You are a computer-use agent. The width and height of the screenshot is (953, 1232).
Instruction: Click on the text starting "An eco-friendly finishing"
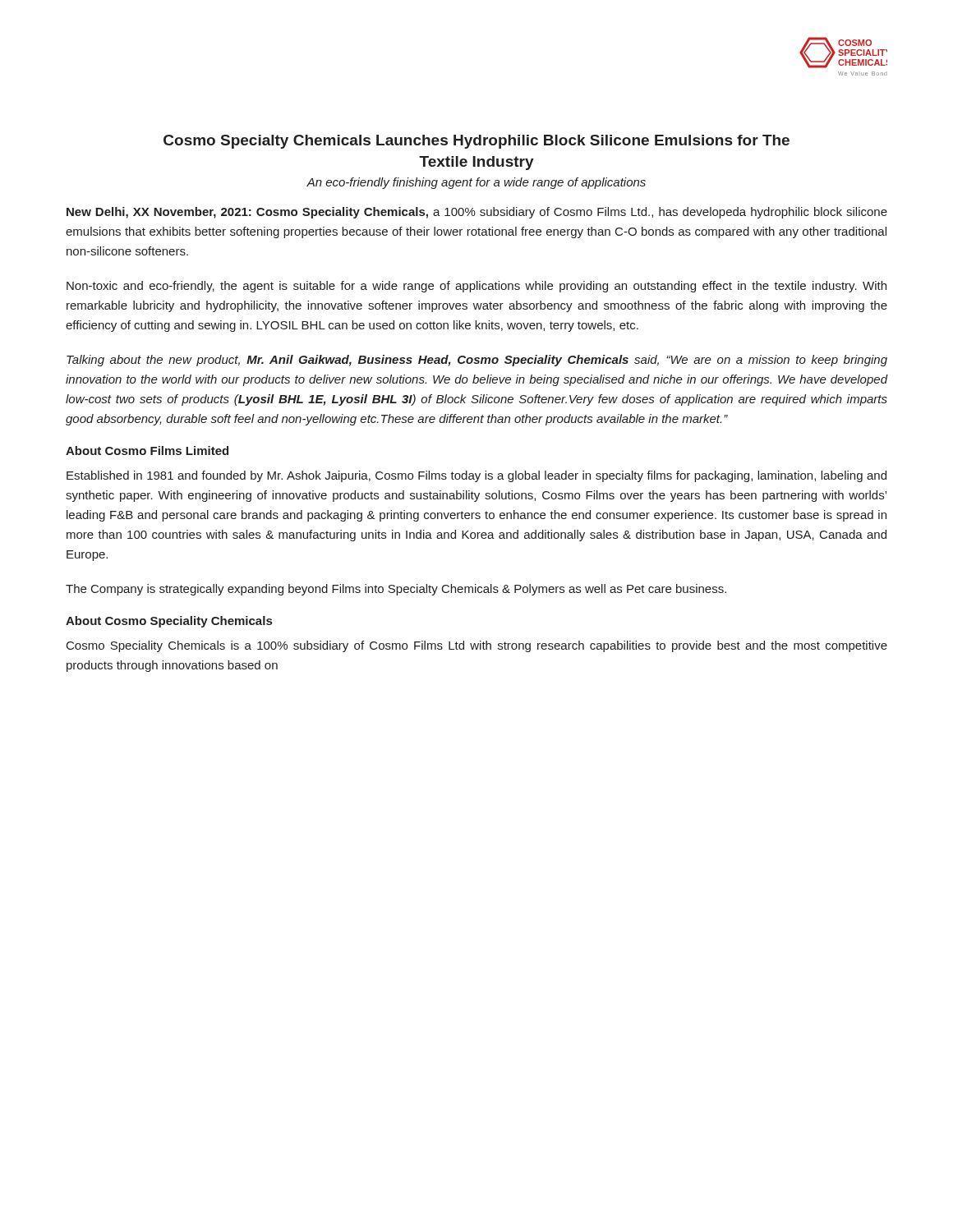click(476, 182)
